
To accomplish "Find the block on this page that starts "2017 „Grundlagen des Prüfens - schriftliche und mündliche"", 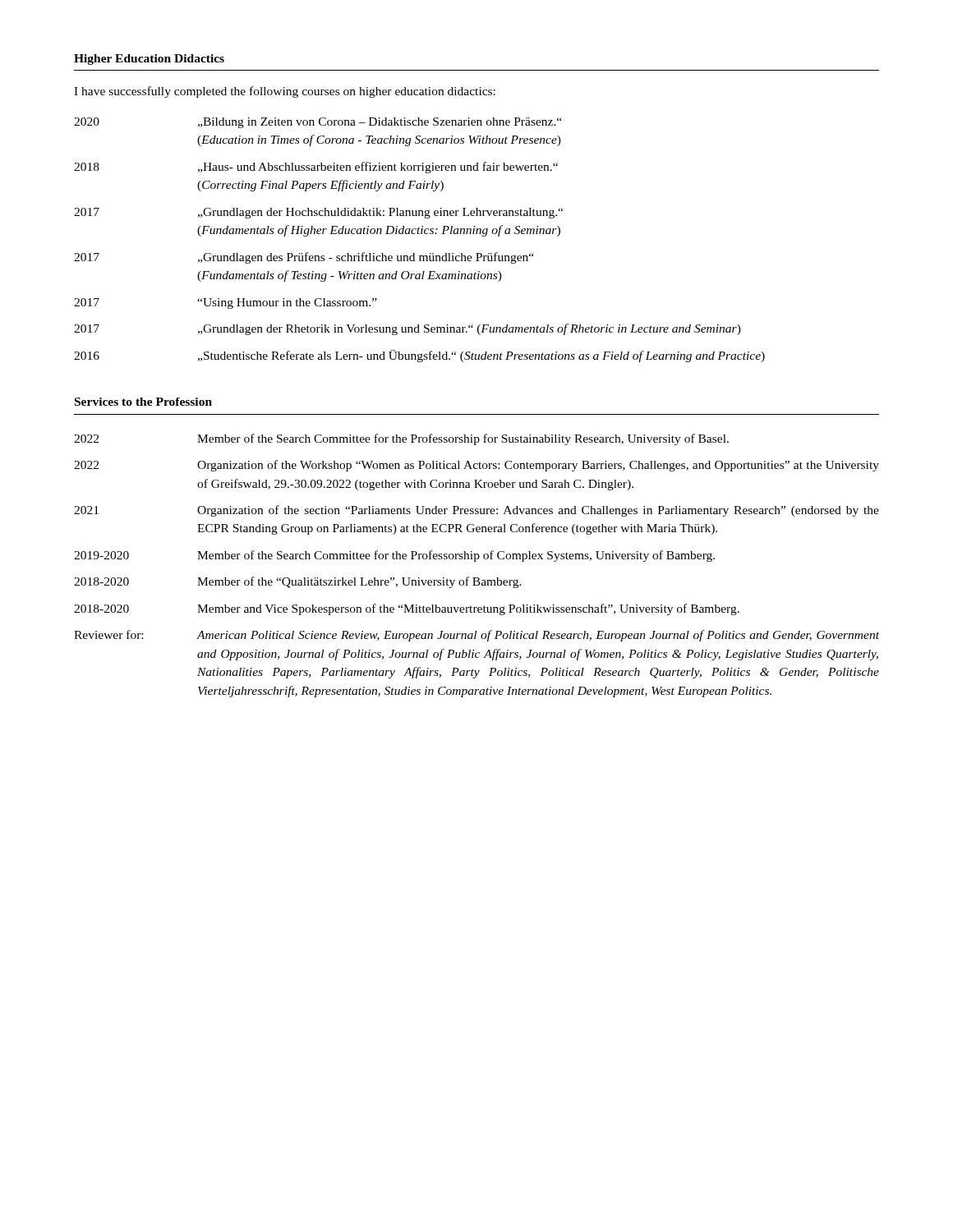I will click(476, 267).
